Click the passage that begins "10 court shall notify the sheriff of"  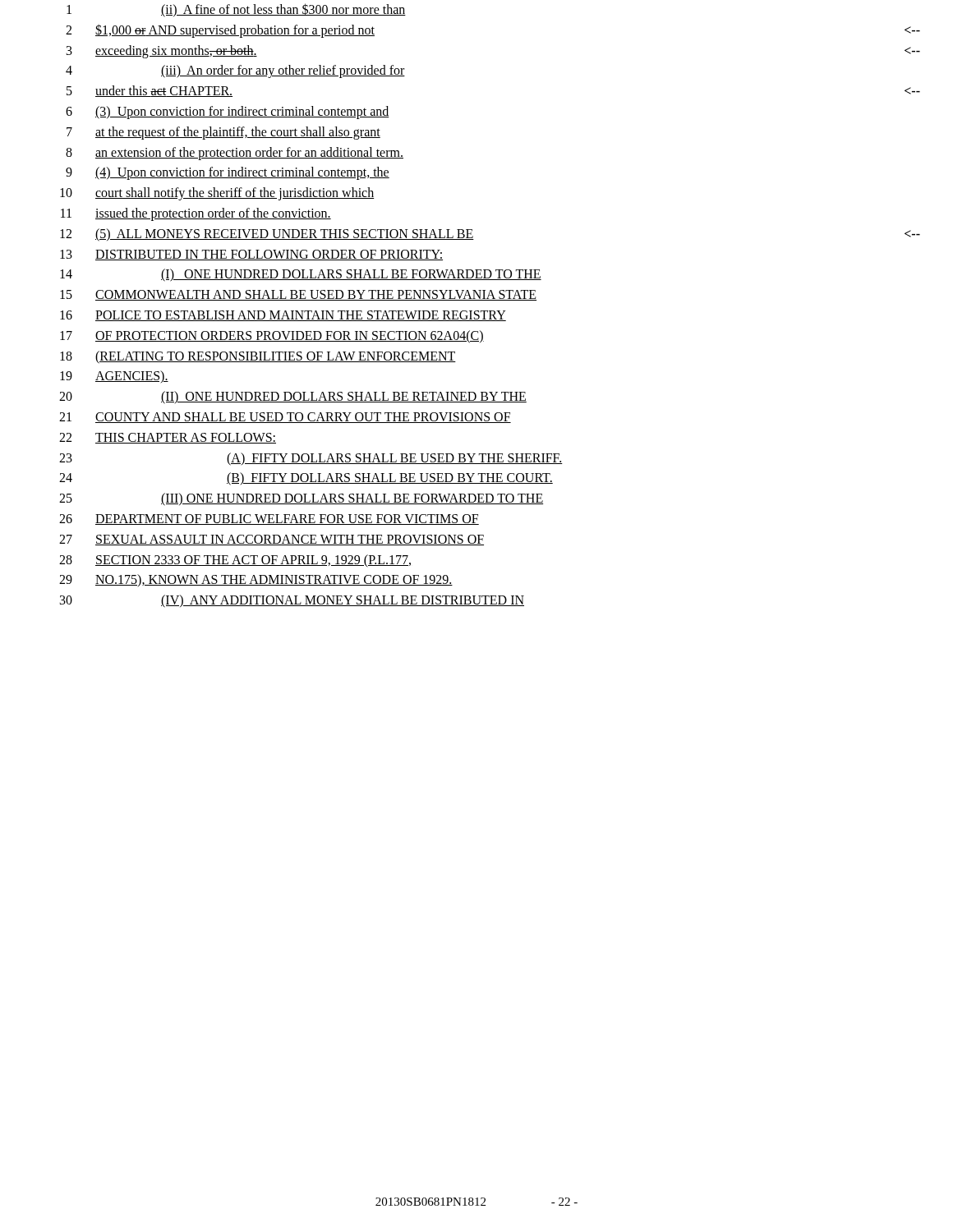point(217,194)
